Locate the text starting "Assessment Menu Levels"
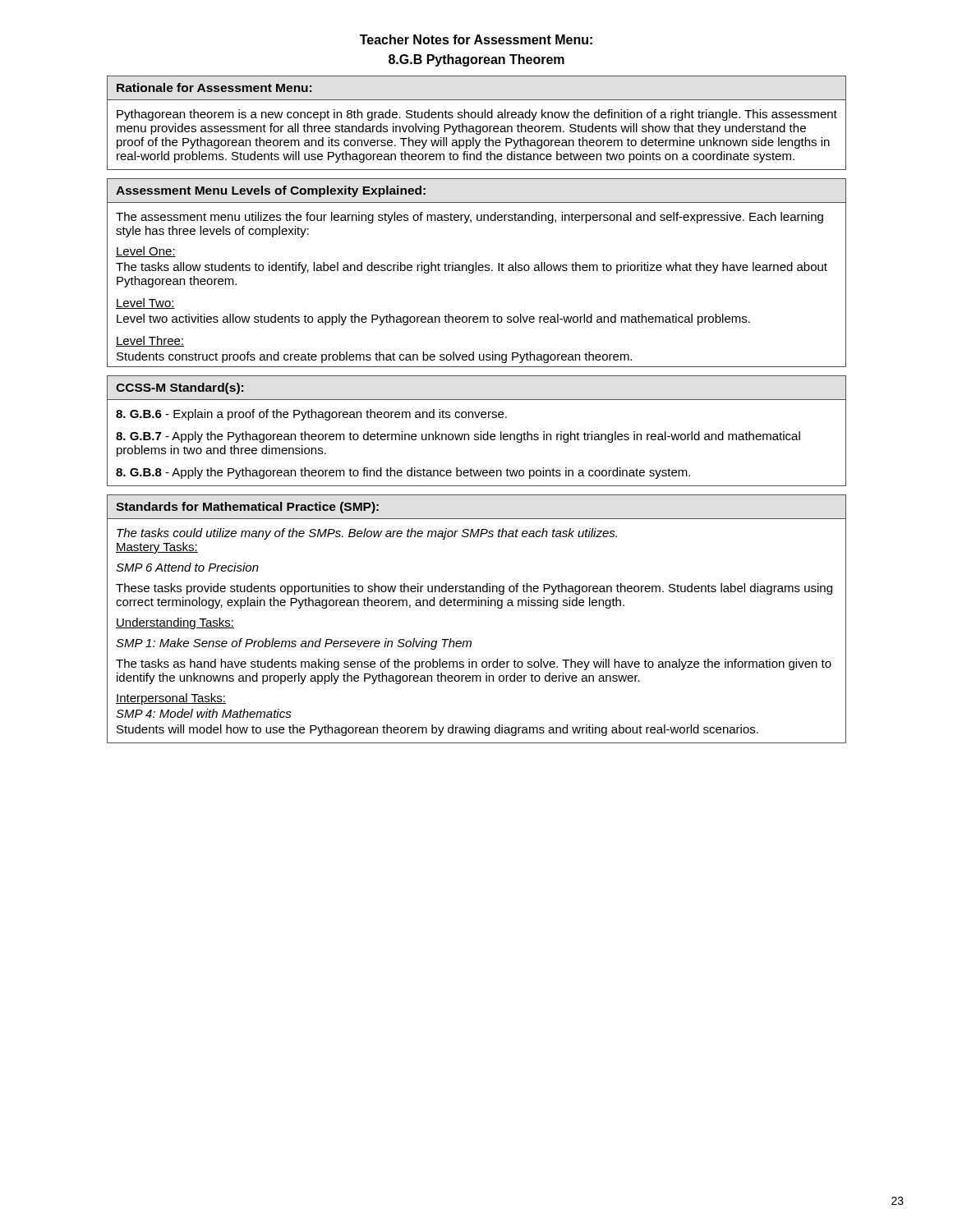Viewport: 953px width, 1232px height. 271,190
